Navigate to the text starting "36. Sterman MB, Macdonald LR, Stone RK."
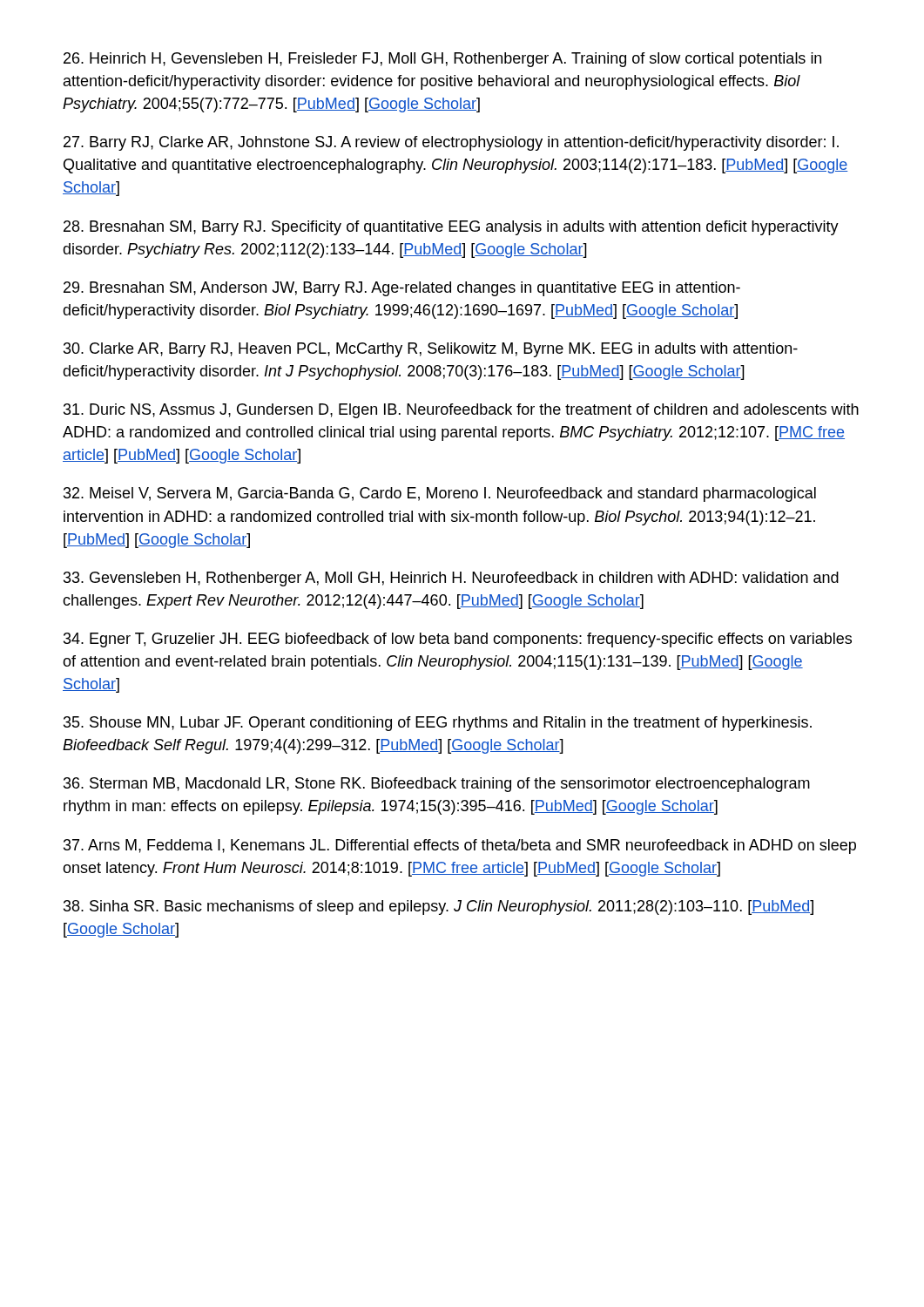 [437, 795]
